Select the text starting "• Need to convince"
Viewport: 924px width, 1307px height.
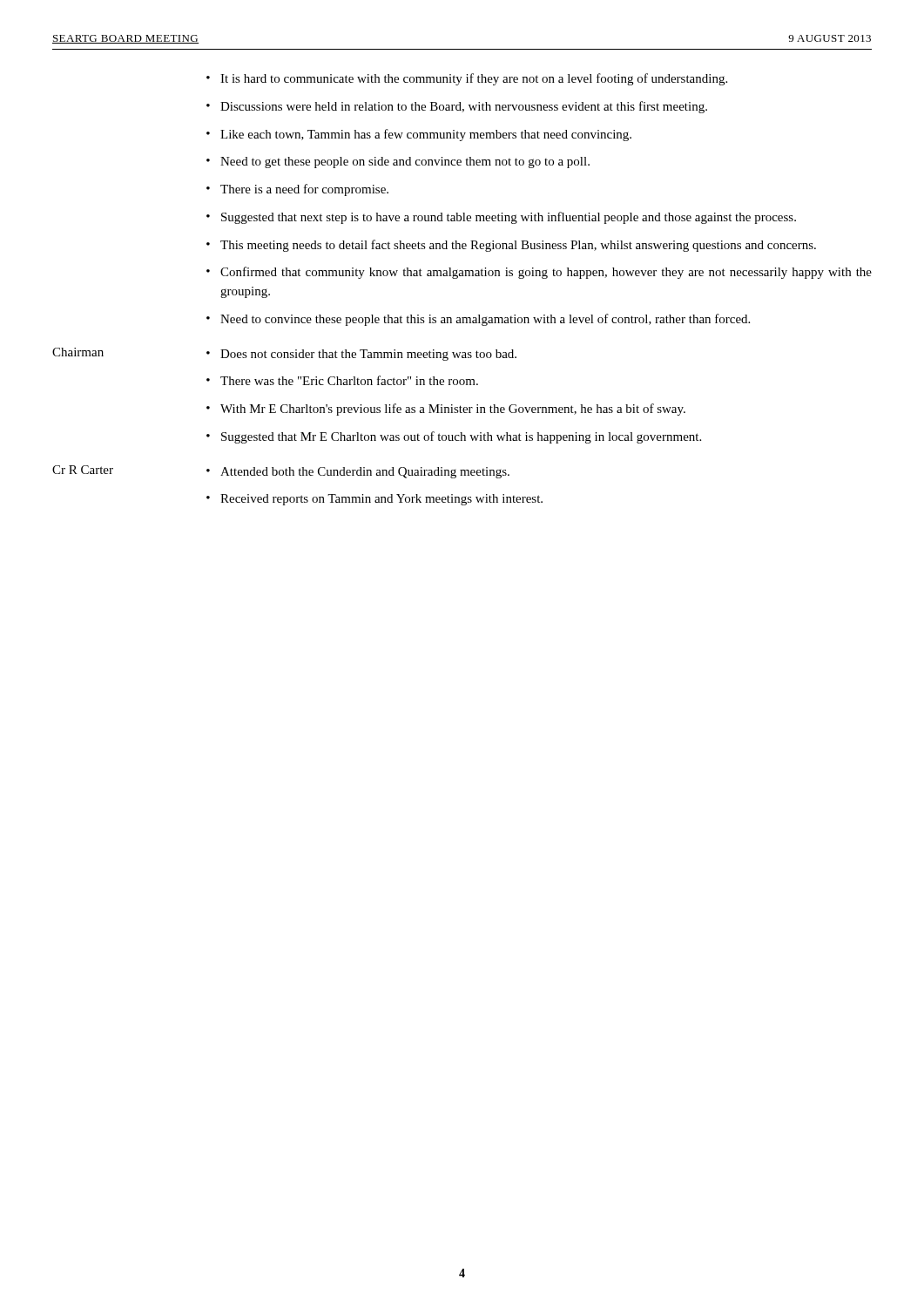point(534,319)
